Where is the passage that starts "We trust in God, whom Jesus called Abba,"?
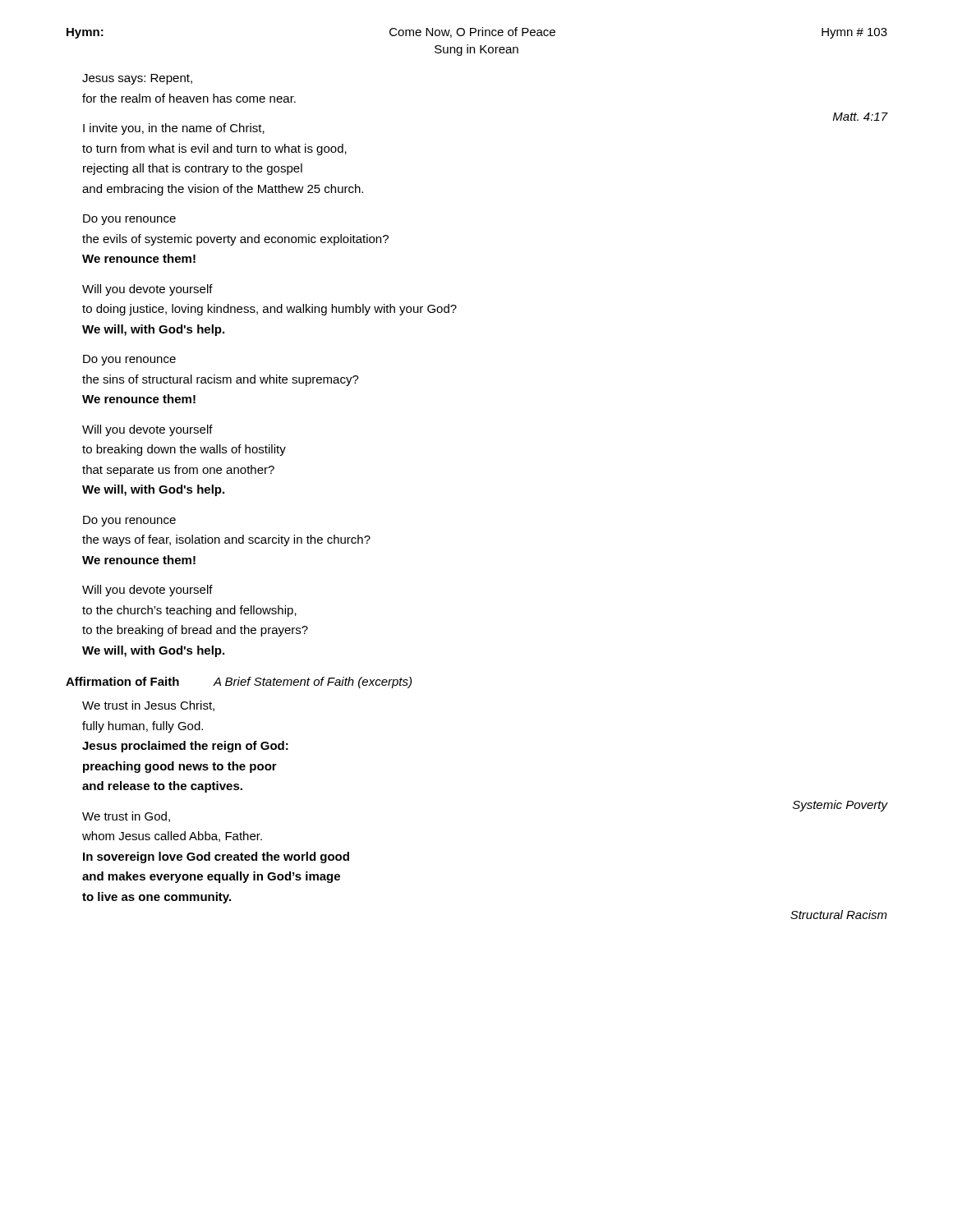953x1232 pixels. [123, 814]
